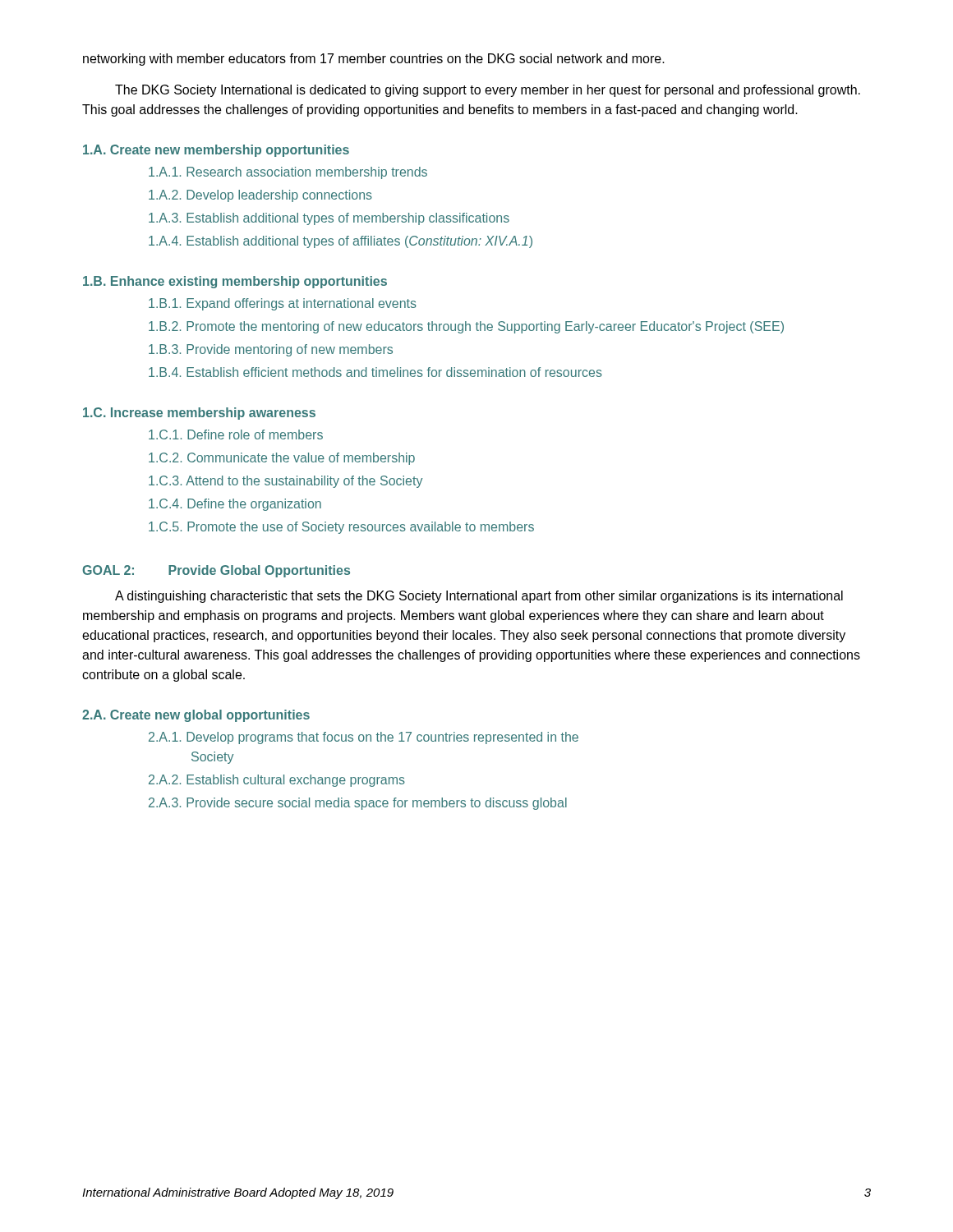Image resolution: width=953 pixels, height=1232 pixels.
Task: Navigate to the region starting "C.3. Attend to the"
Action: point(285,481)
